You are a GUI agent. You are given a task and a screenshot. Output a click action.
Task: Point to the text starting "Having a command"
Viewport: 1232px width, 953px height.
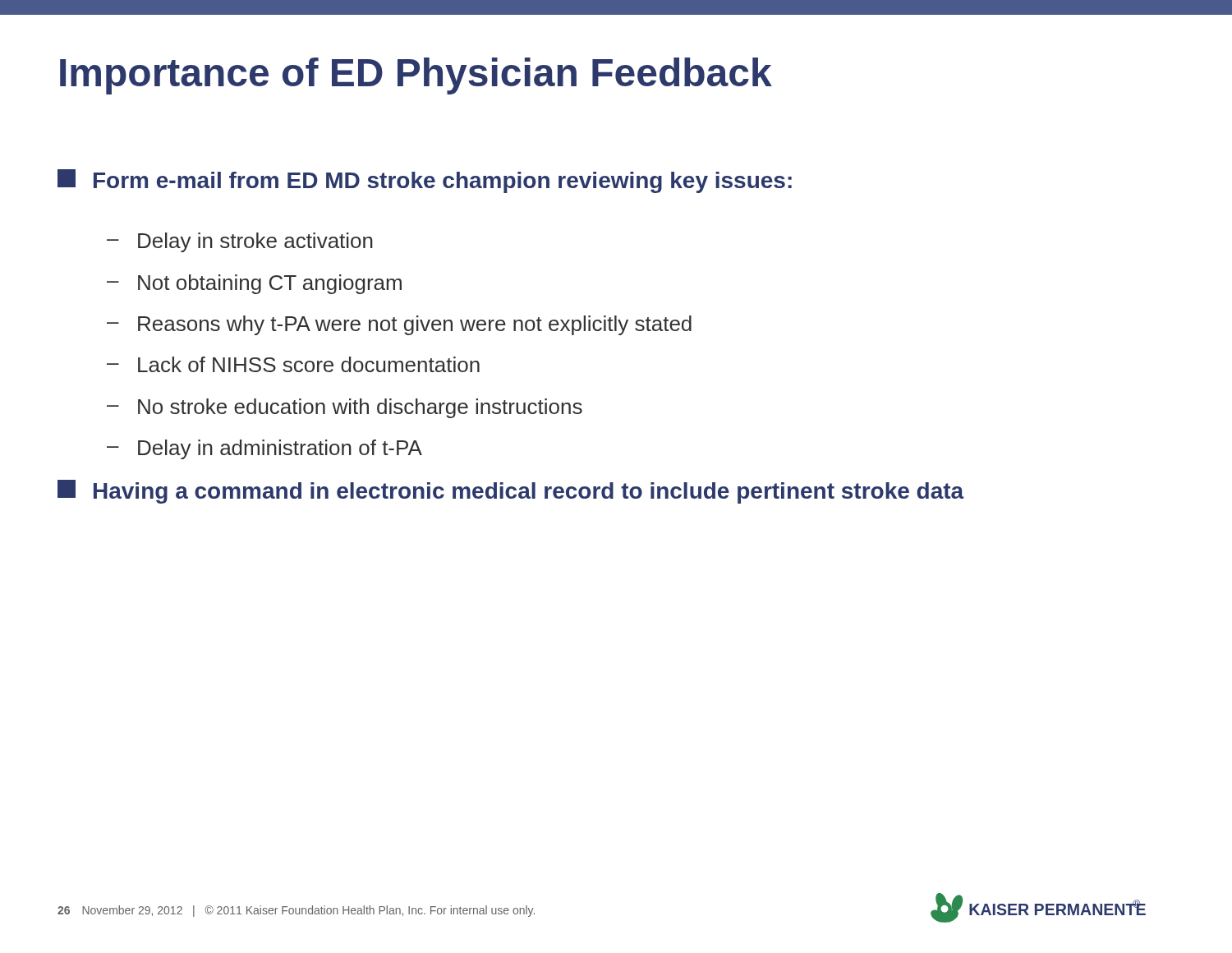(616, 491)
